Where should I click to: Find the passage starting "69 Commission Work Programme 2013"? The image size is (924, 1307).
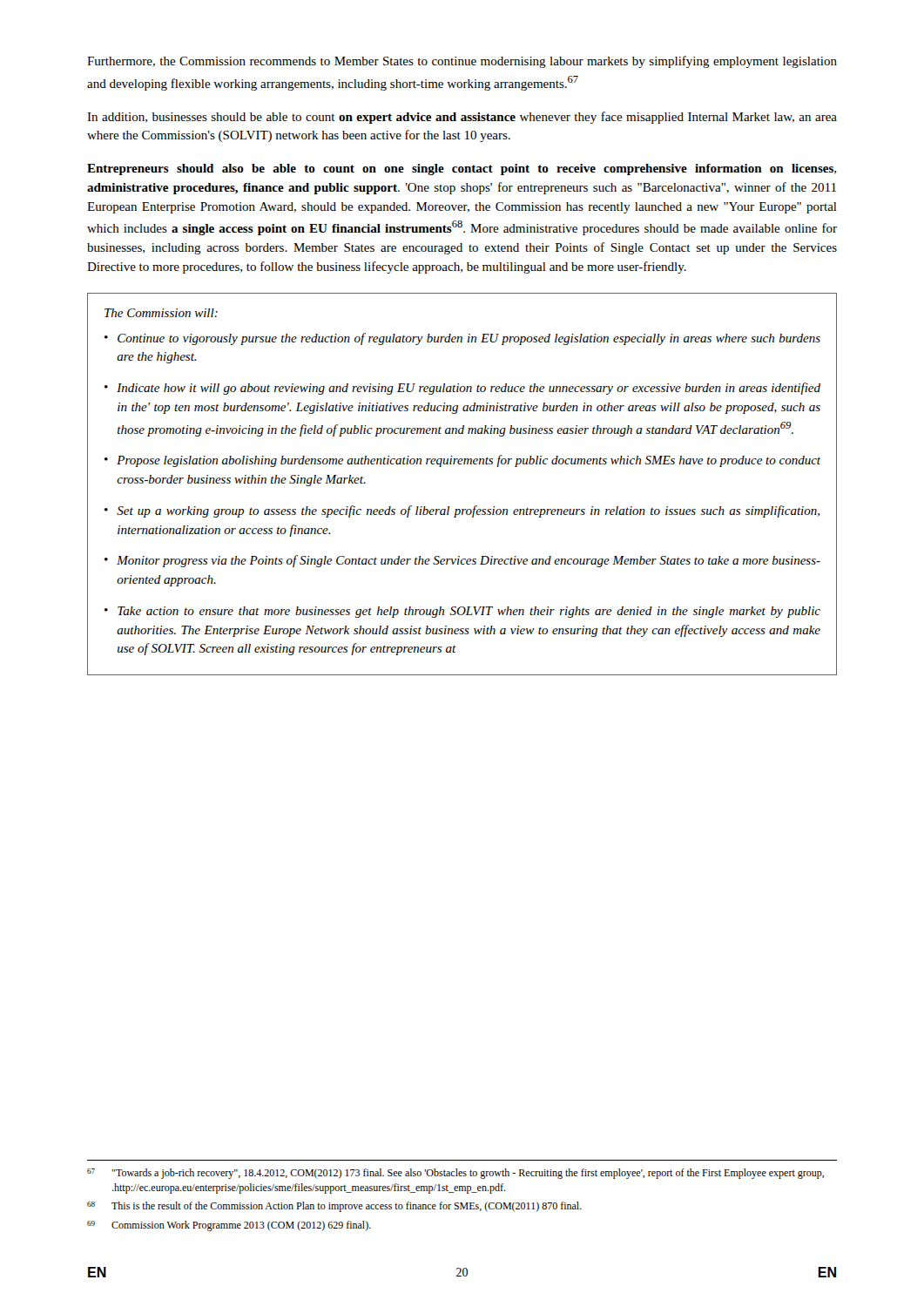click(x=229, y=1226)
